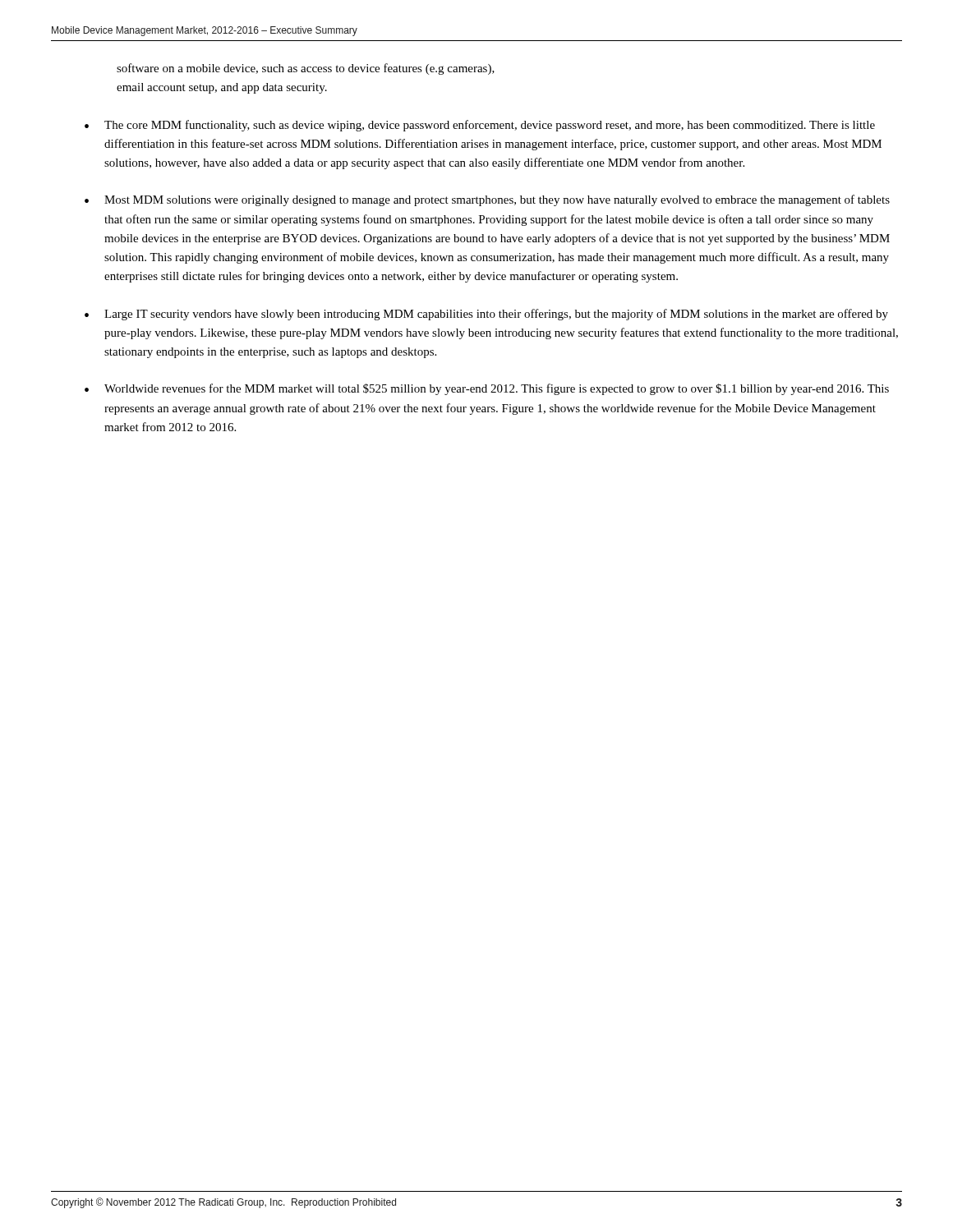Locate the list item that reads "• Most MDM solutions"
The width and height of the screenshot is (953, 1232).
pos(493,238)
